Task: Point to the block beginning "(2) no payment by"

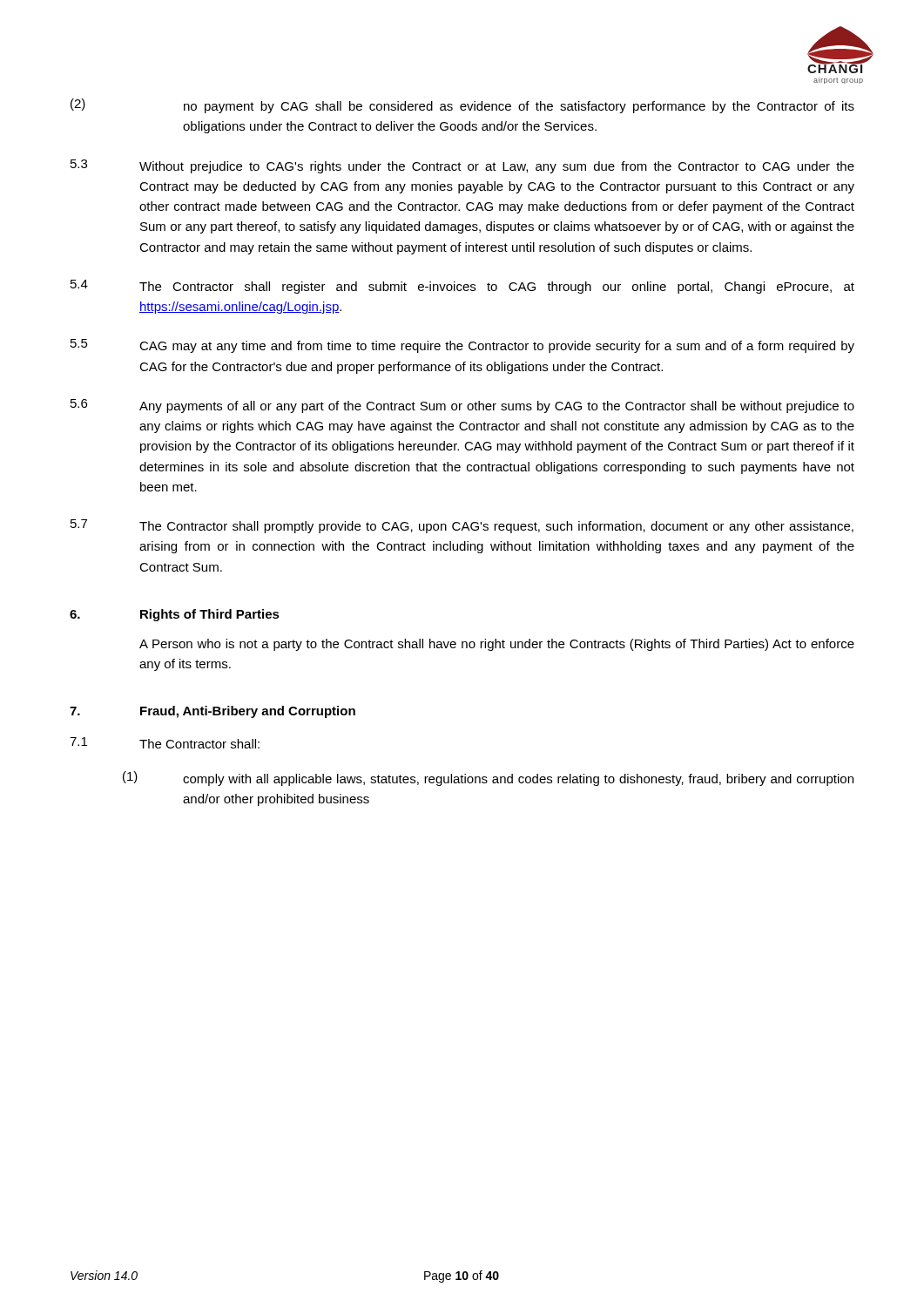Action: (462, 116)
